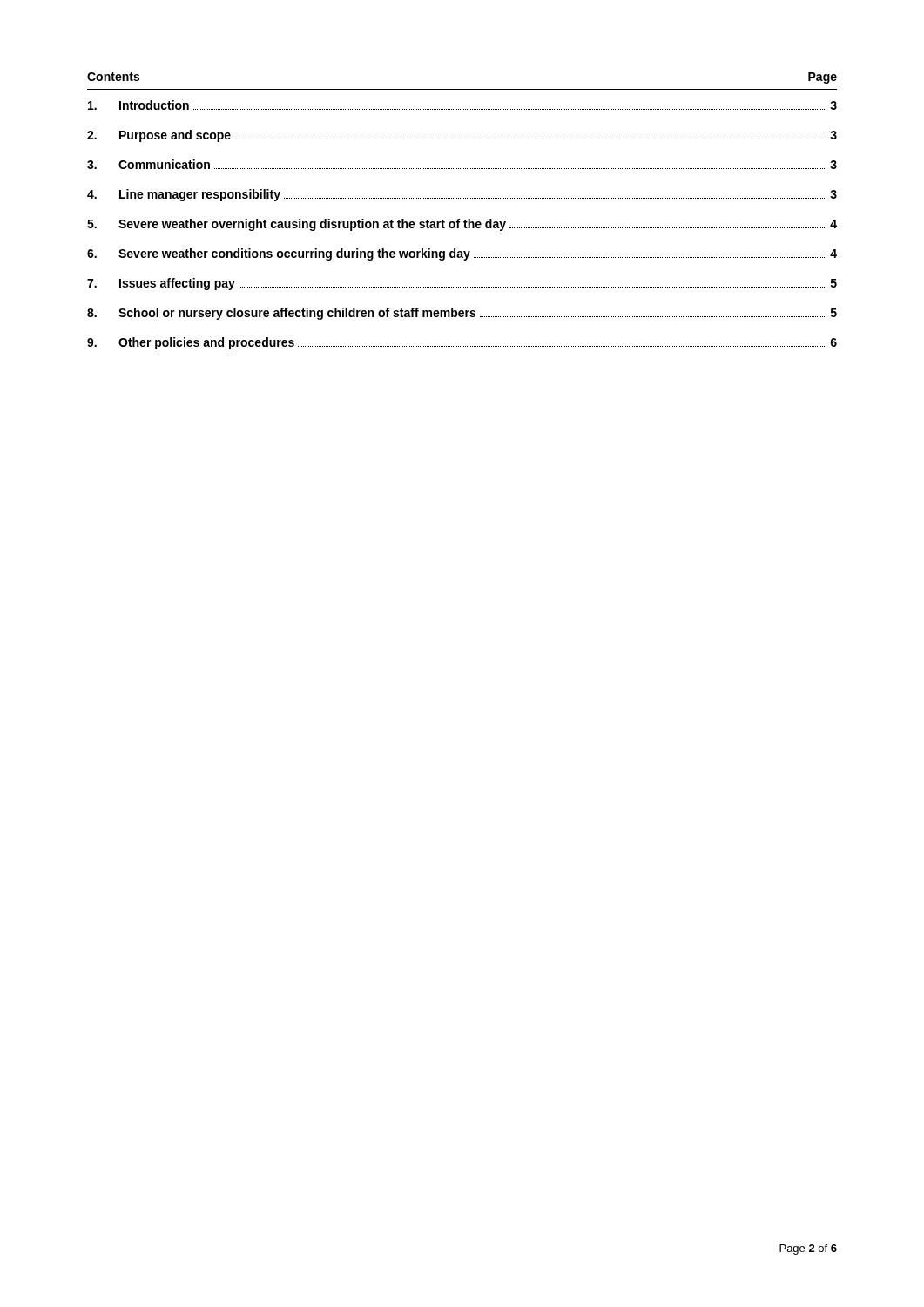
Task: Locate the text starting "9. Other policies"
Action: (462, 342)
